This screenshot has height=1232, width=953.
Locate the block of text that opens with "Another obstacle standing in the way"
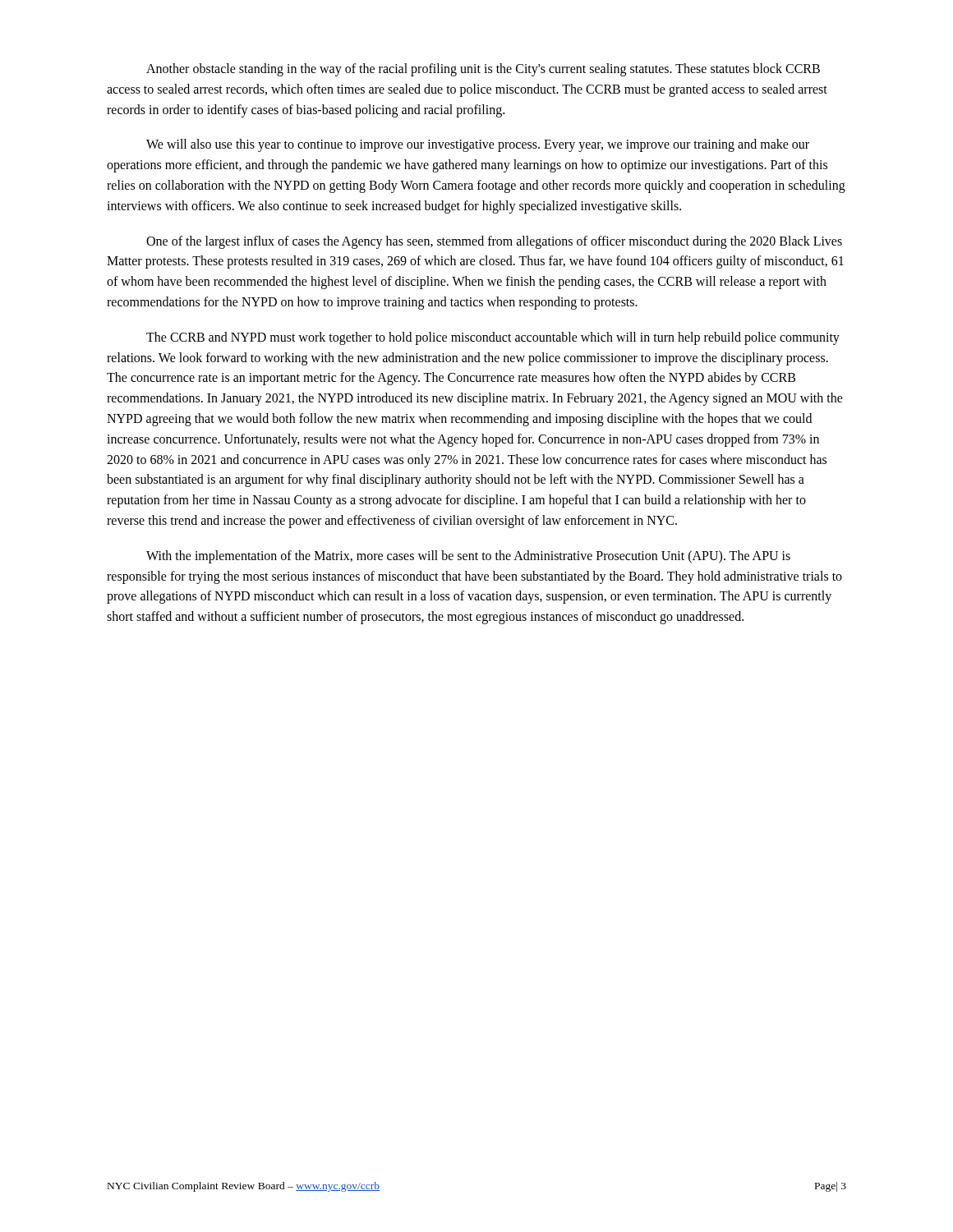[x=467, y=89]
